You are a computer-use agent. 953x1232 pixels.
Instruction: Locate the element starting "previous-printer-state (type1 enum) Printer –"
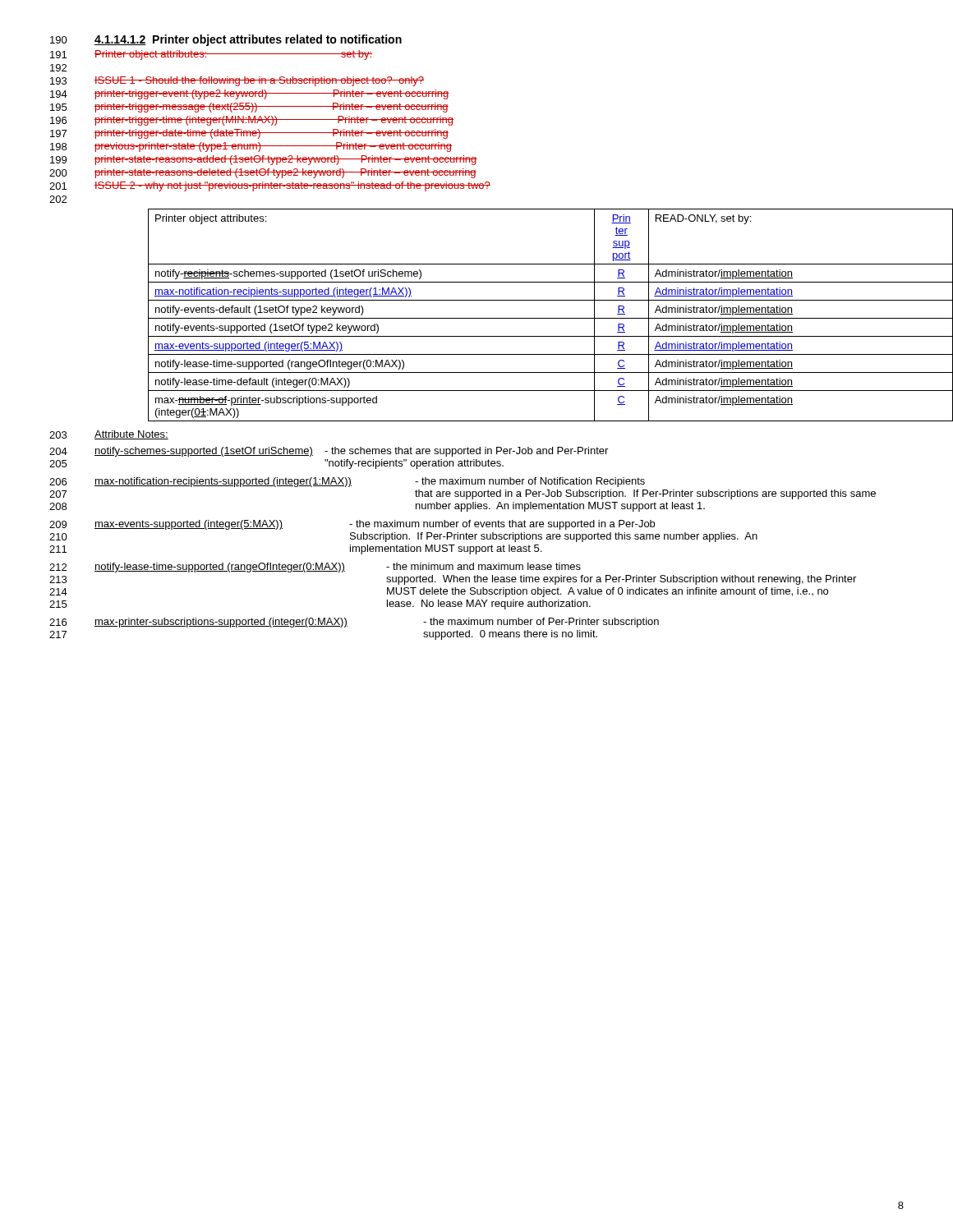pyautogui.click(x=273, y=146)
